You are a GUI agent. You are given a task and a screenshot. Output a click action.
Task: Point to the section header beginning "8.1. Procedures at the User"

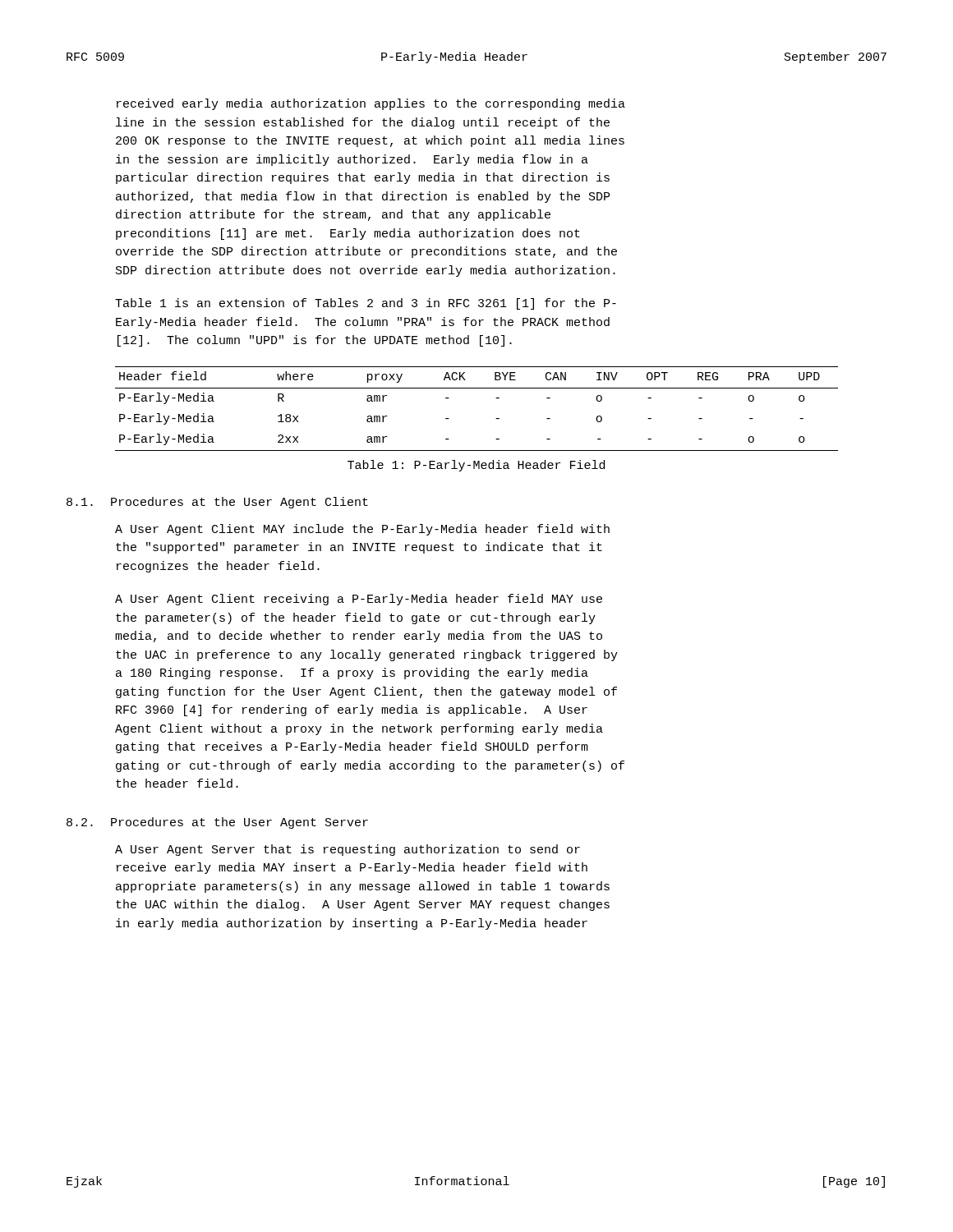pyautogui.click(x=217, y=503)
